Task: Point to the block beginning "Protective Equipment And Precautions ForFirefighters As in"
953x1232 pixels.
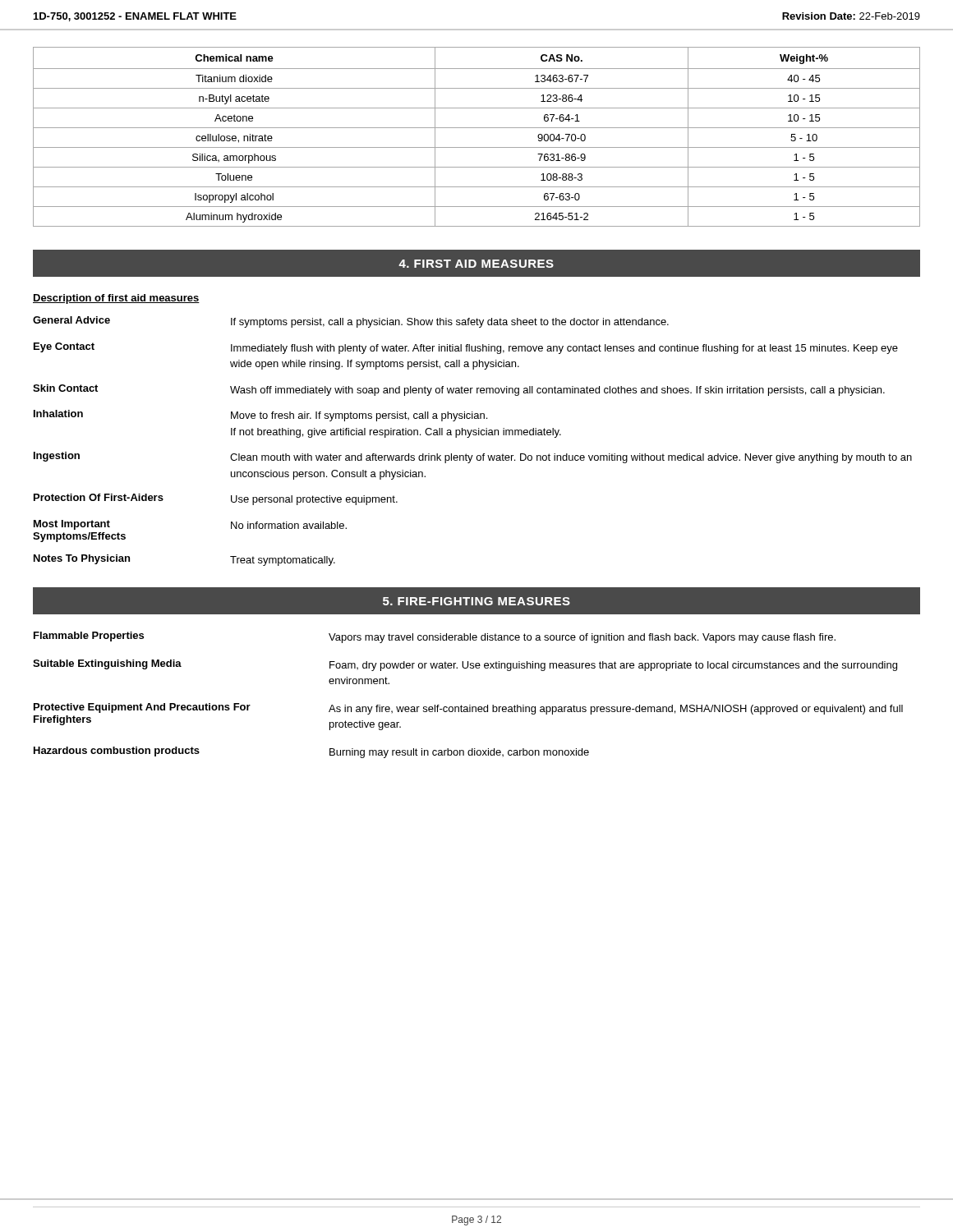Action: 476,716
